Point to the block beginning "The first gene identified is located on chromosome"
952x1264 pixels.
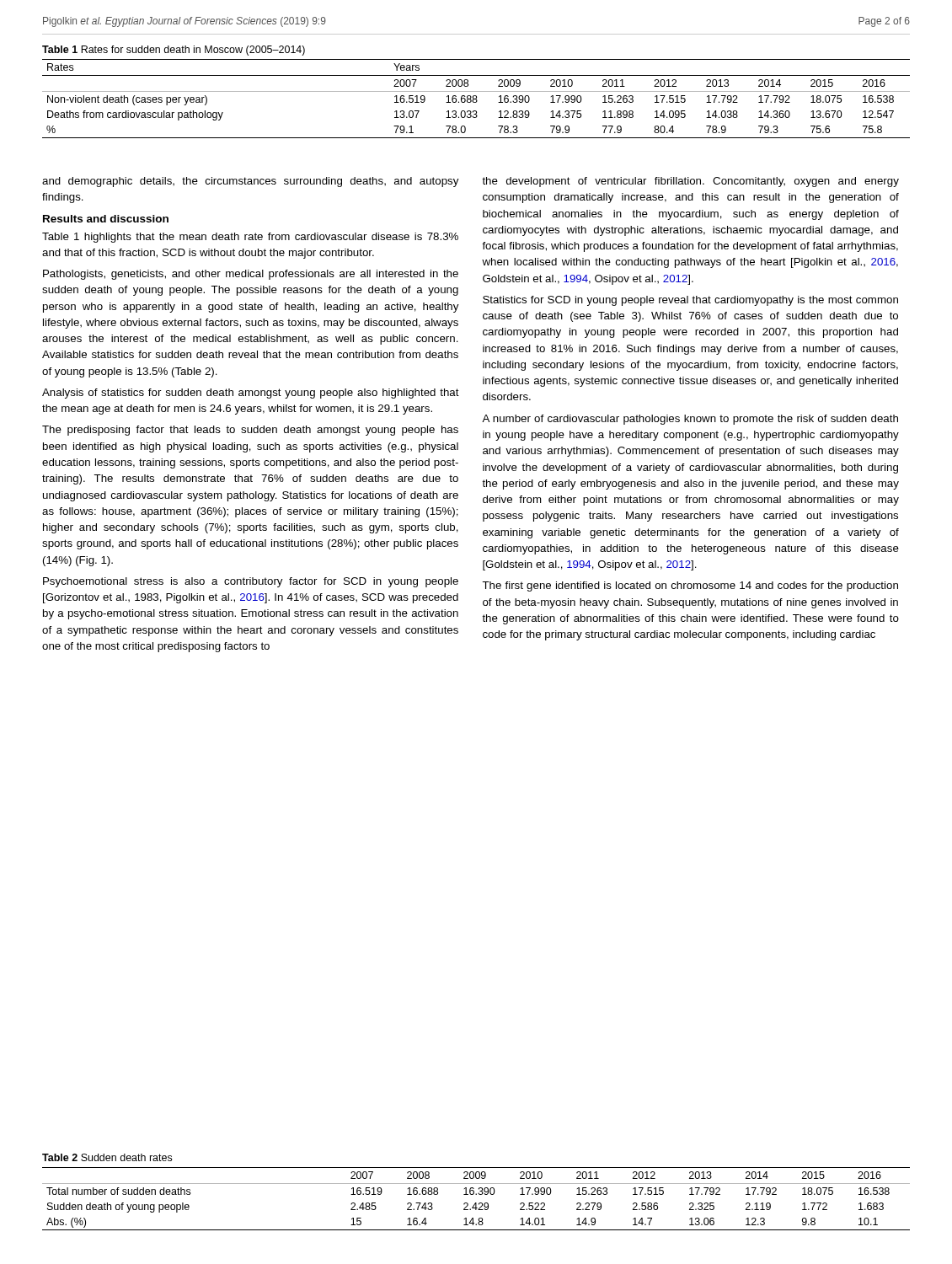tap(690, 610)
